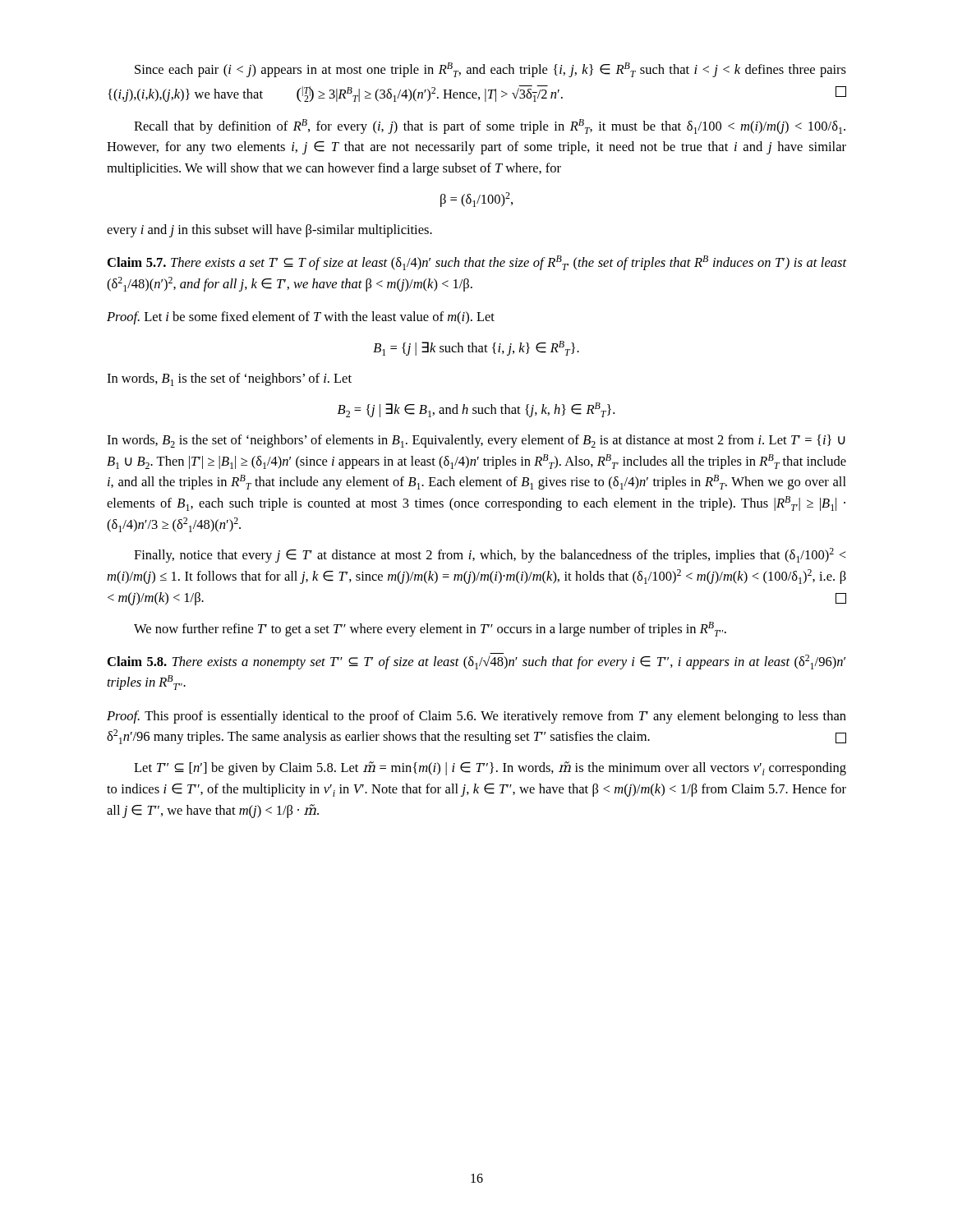The image size is (953, 1232).
Task: Locate the formula that reads "β = (δ1/100)2,"
Action: 476,199
